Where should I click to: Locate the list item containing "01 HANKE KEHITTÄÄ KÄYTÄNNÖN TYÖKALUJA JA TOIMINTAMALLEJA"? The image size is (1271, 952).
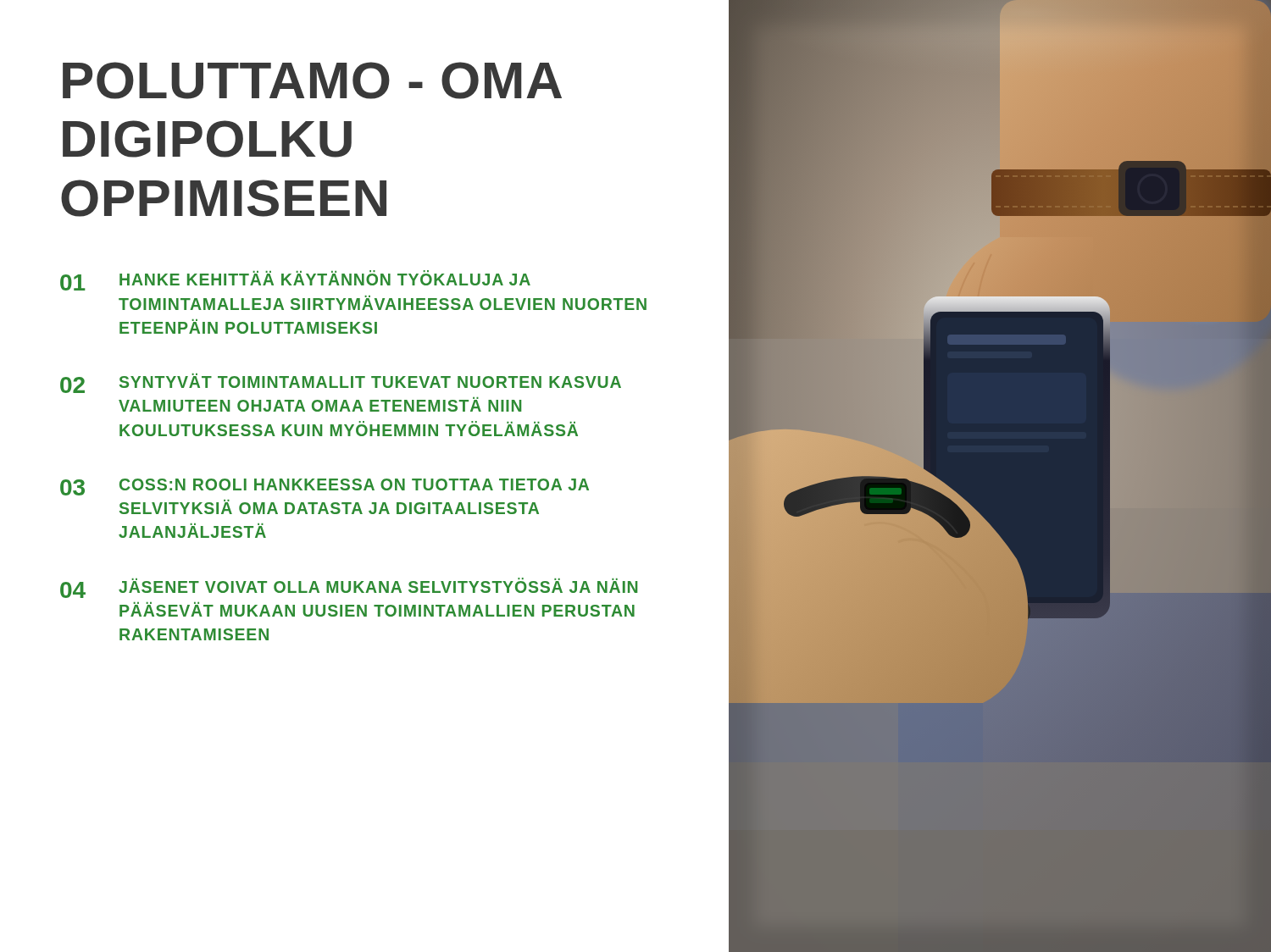(369, 304)
